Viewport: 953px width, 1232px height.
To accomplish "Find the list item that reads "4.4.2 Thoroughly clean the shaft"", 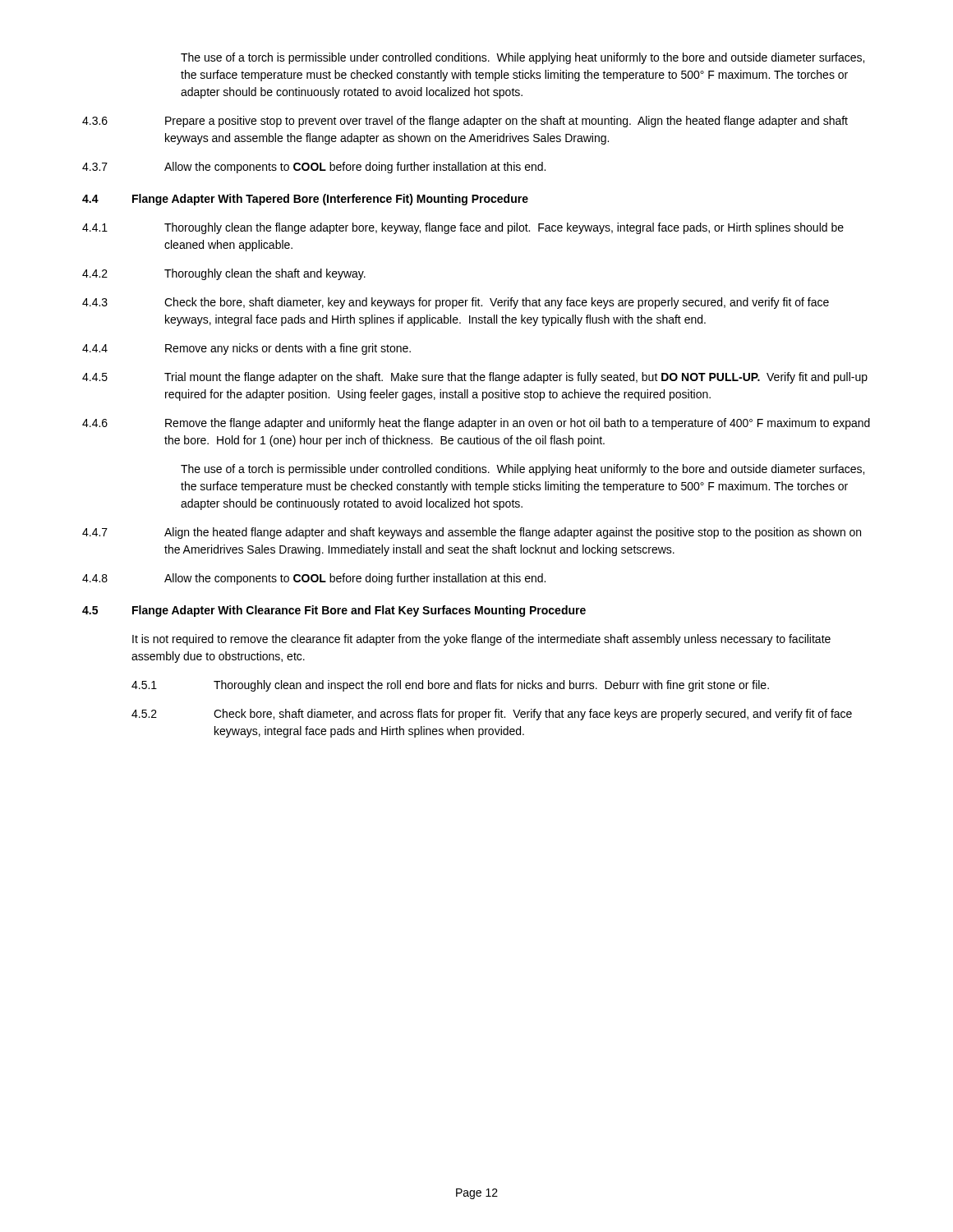I will [x=224, y=274].
